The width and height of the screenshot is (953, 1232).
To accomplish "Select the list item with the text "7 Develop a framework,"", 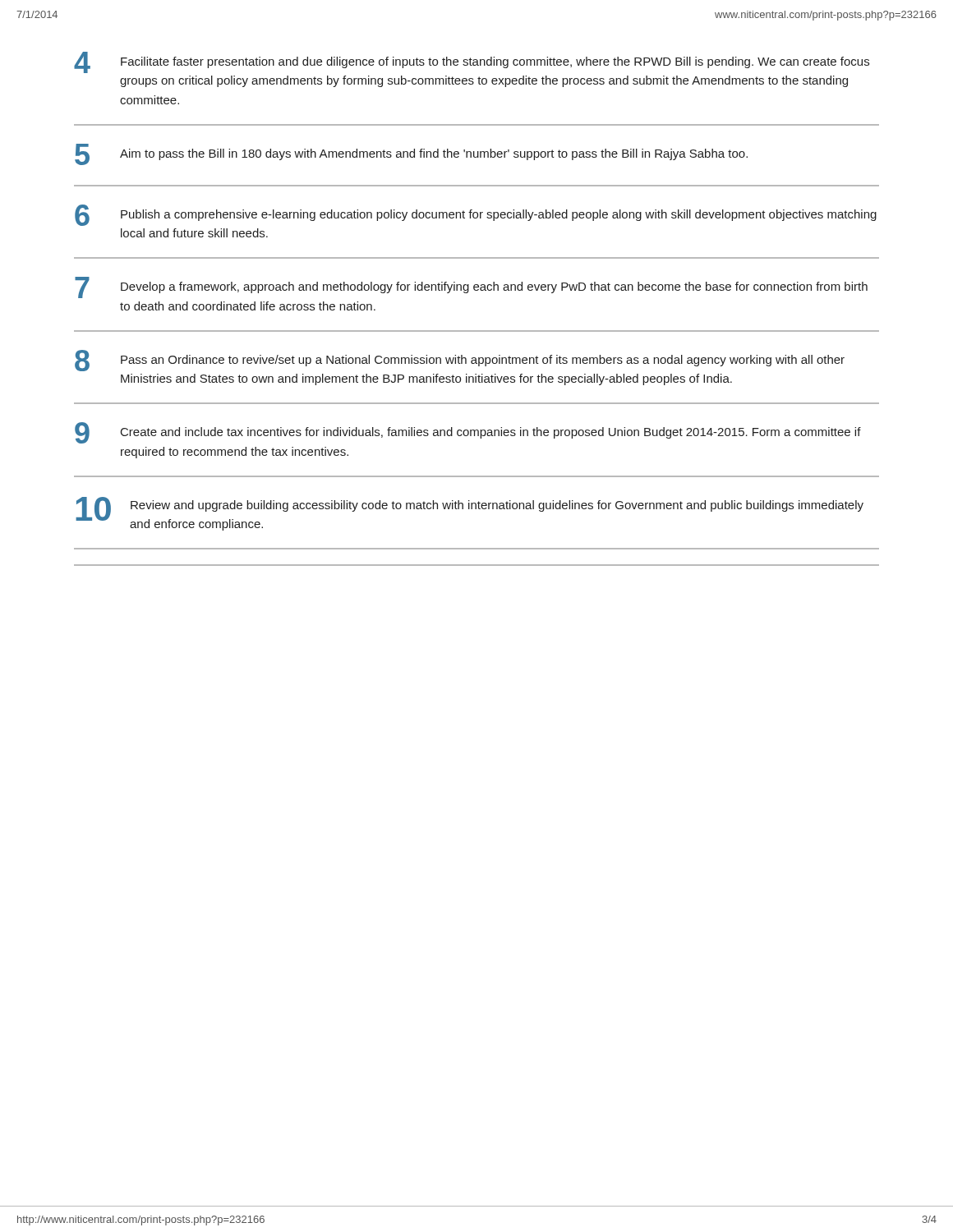I will click(476, 293).
